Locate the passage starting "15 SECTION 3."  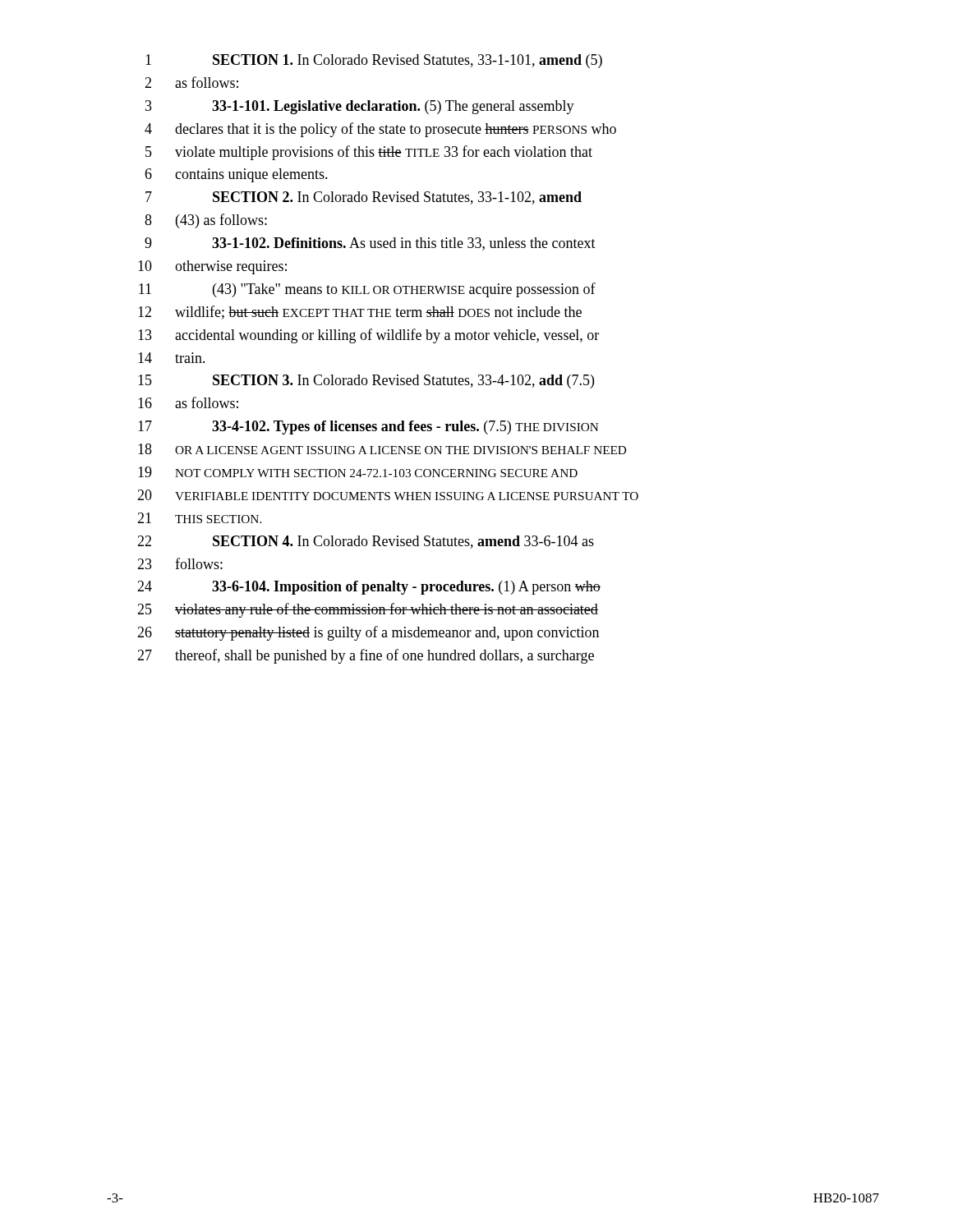coord(493,381)
